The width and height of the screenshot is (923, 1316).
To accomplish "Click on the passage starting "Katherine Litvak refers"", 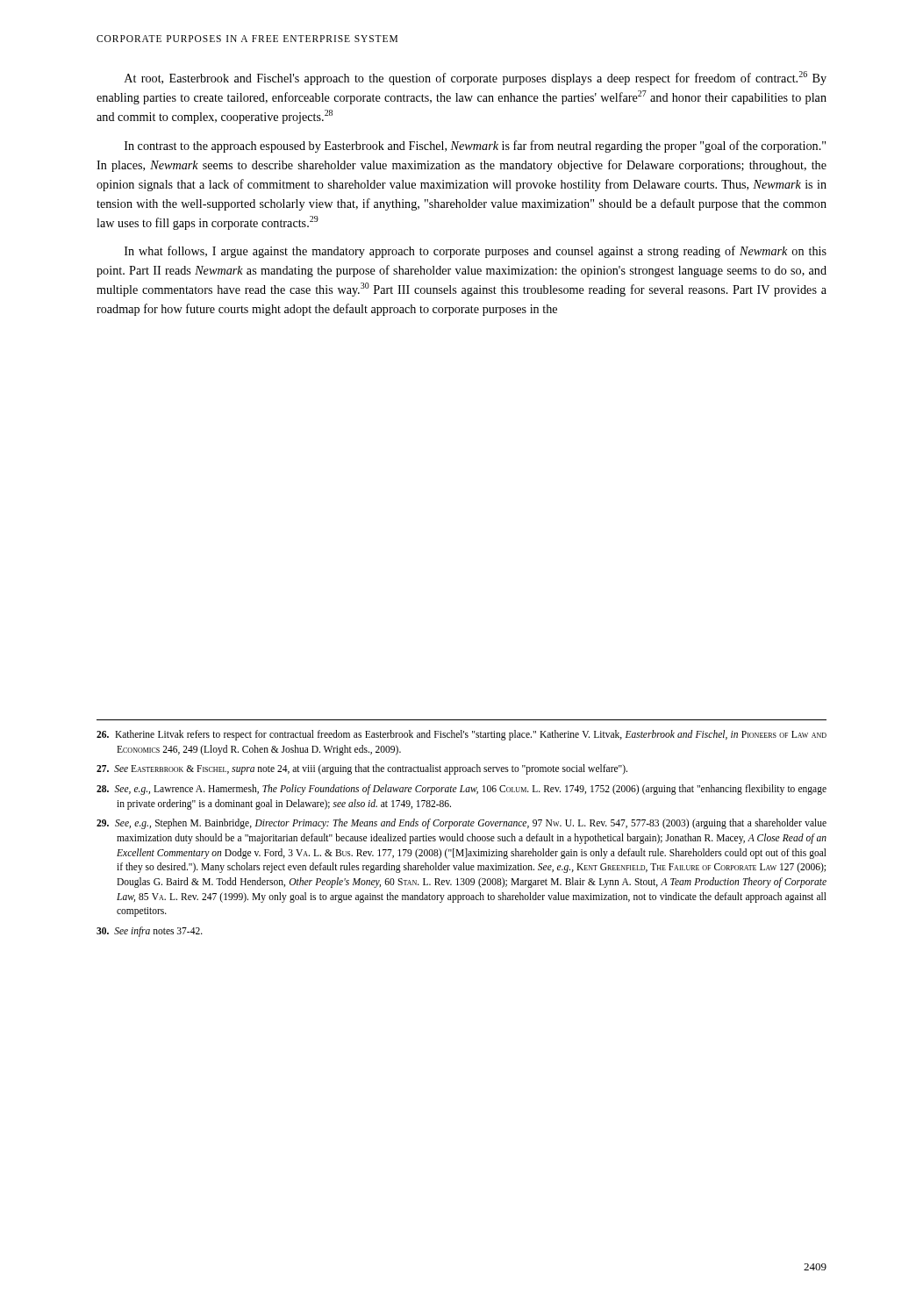I will click(462, 742).
